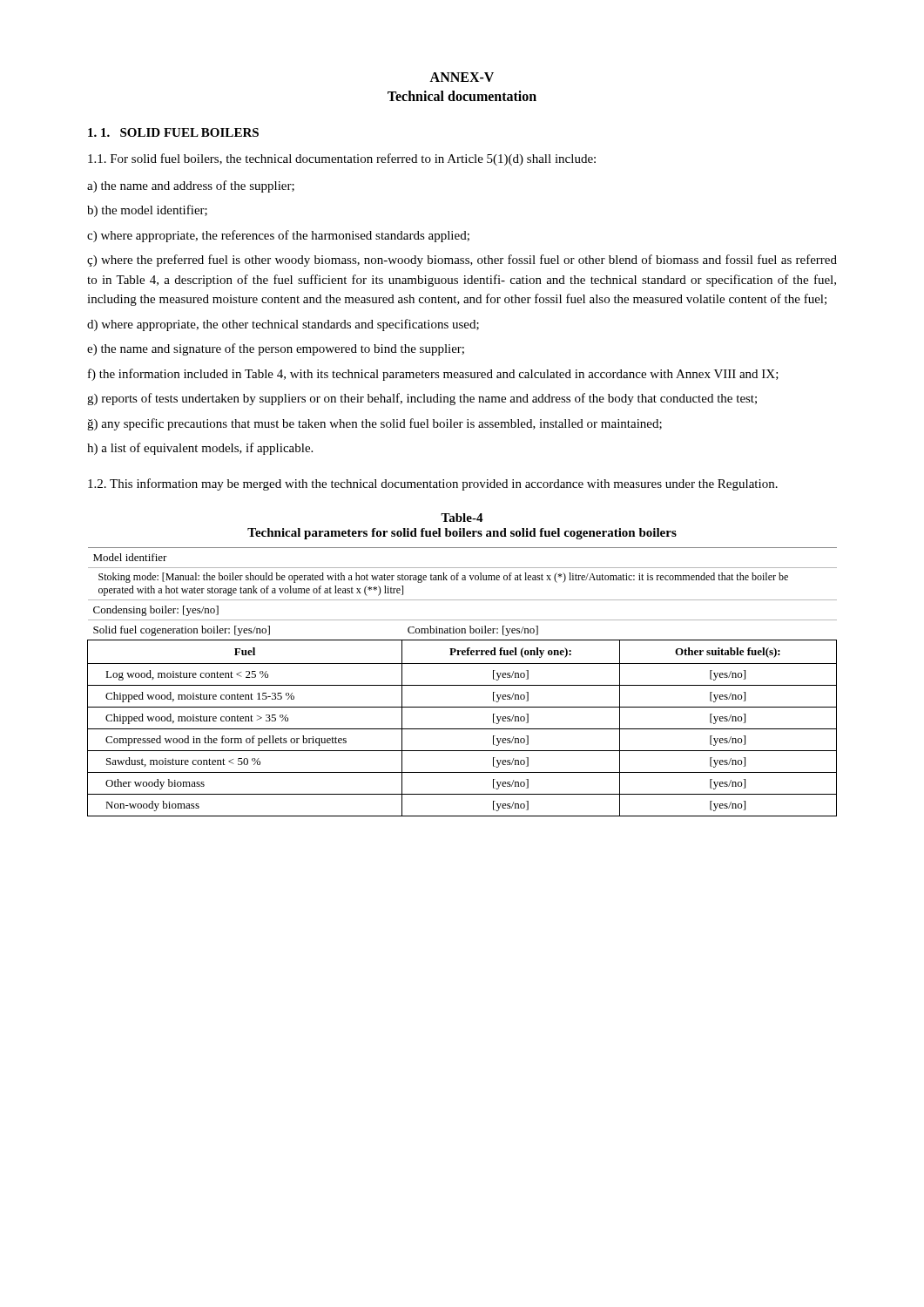Navigate to the passage starting "ç) where the"
Image resolution: width=924 pixels, height=1307 pixels.
pyautogui.click(x=462, y=279)
